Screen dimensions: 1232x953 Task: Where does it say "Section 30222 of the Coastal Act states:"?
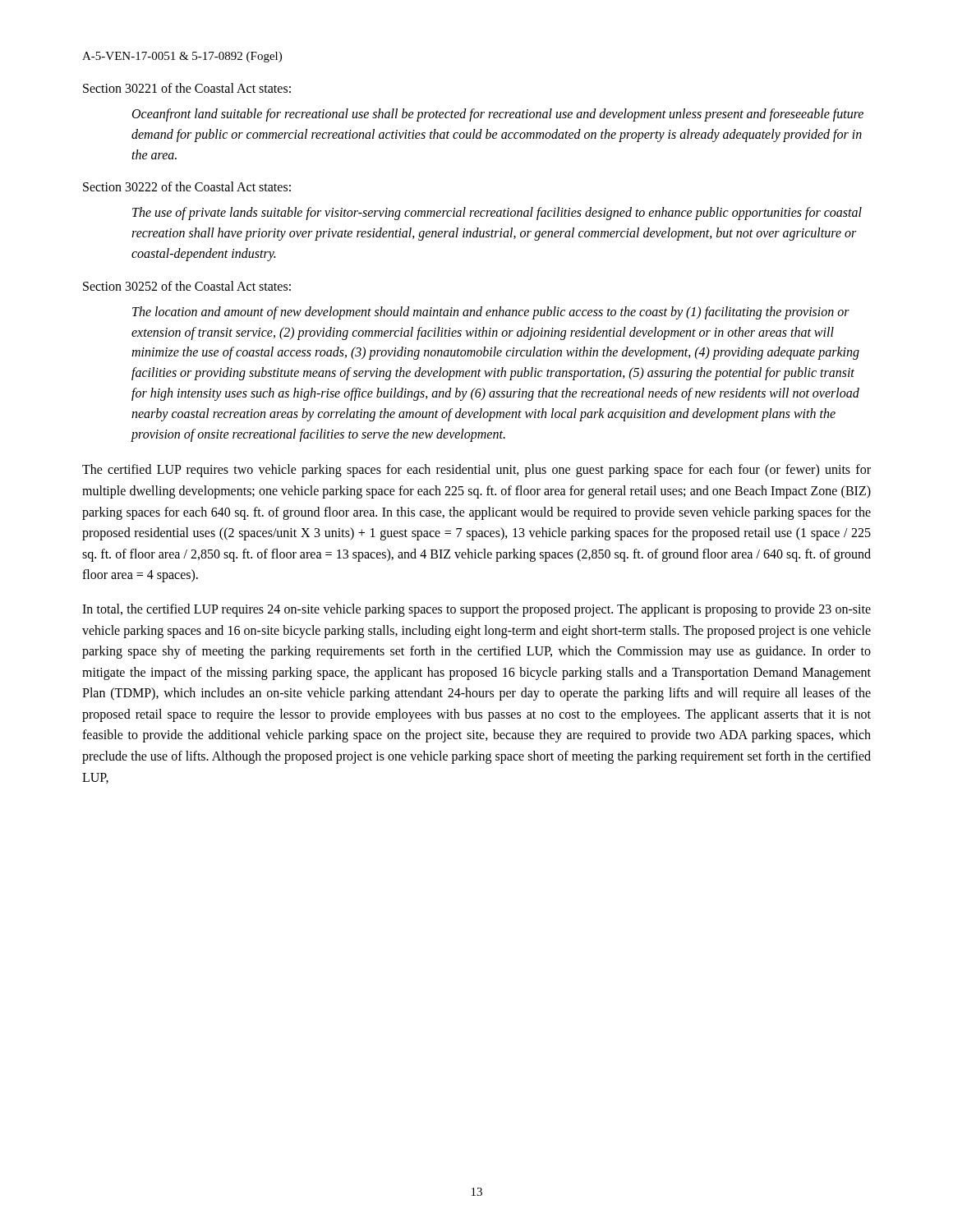tap(187, 187)
